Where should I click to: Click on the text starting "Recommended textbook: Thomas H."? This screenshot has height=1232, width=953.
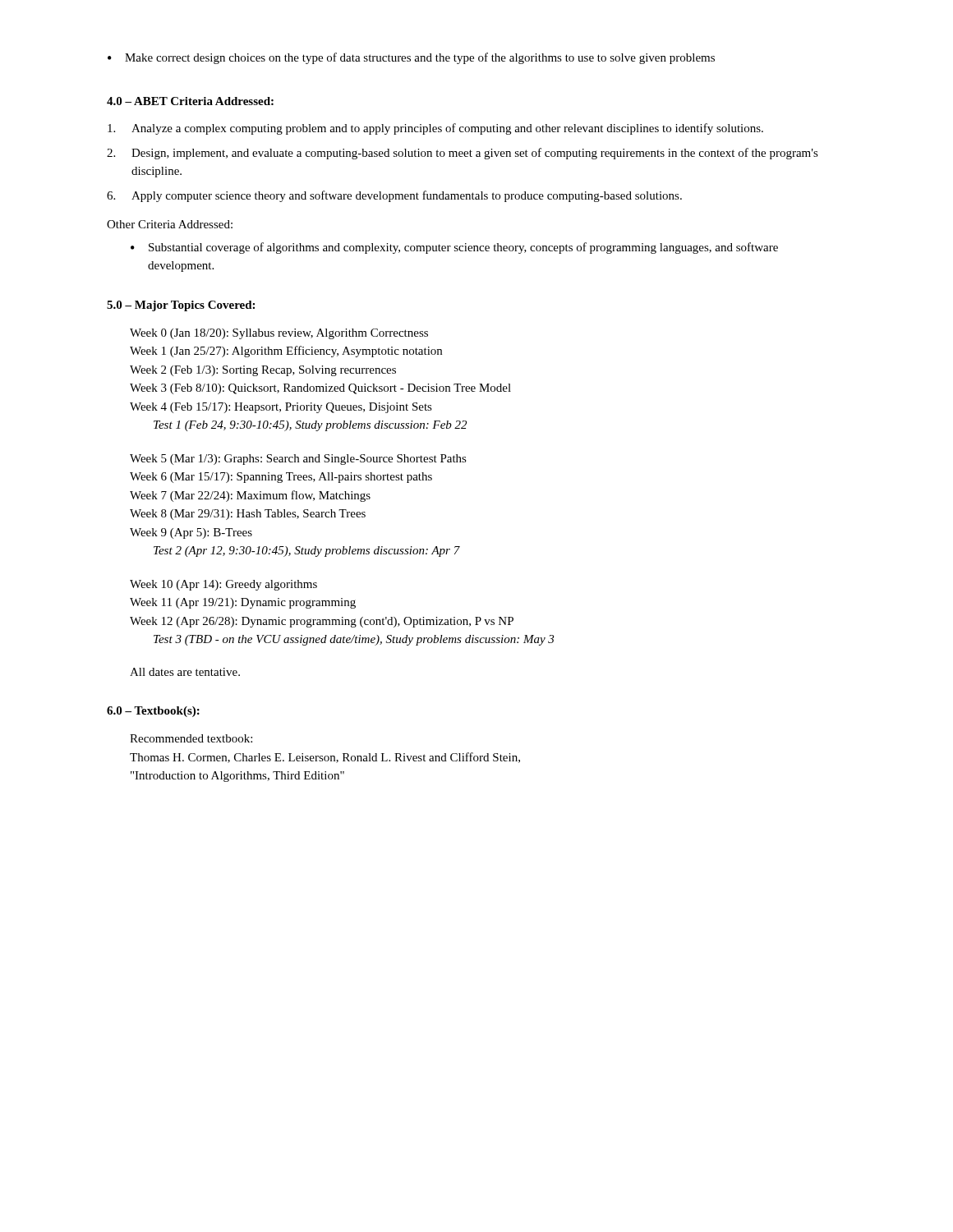325,757
